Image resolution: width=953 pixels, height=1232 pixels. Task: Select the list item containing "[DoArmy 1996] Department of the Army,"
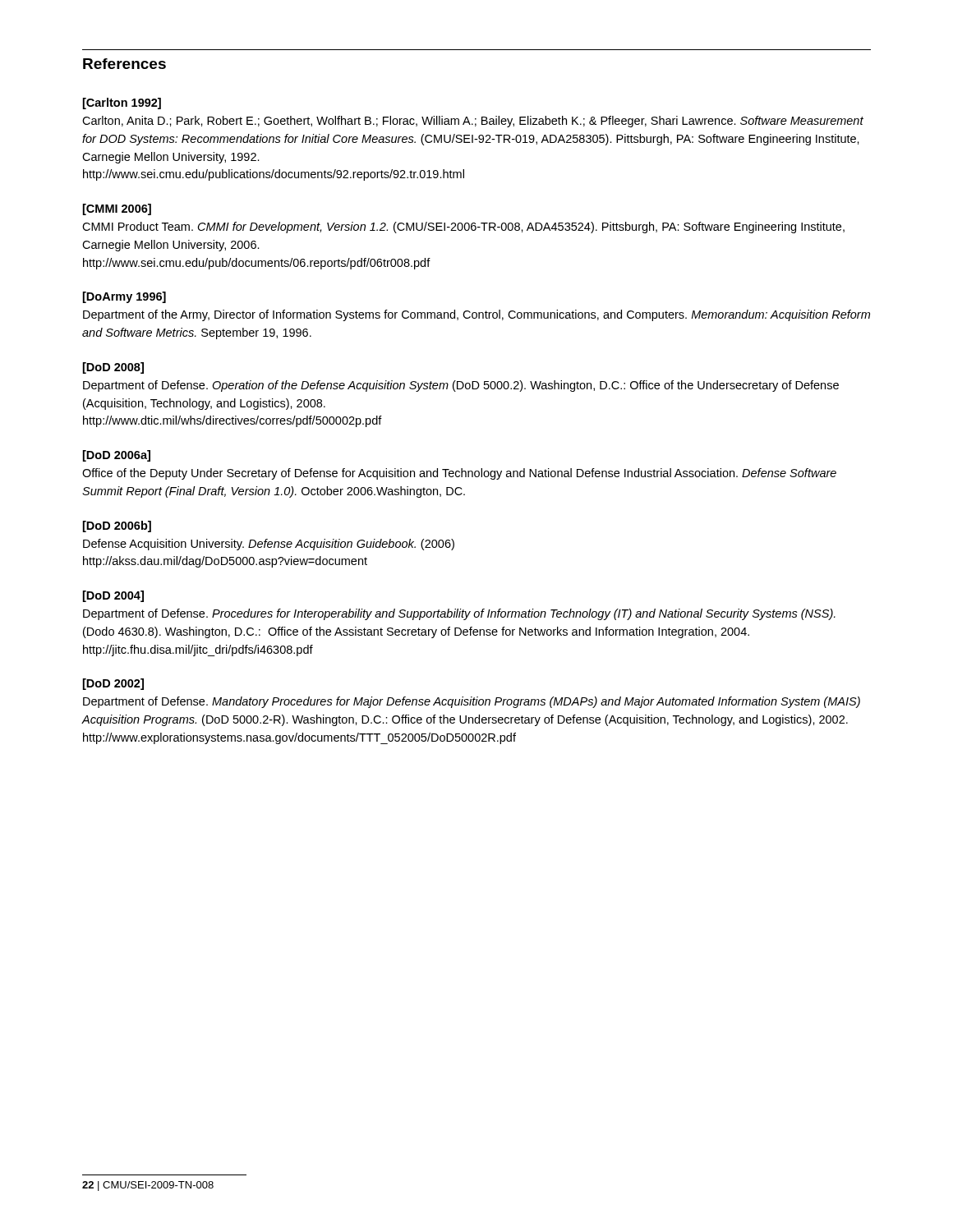[x=476, y=316]
